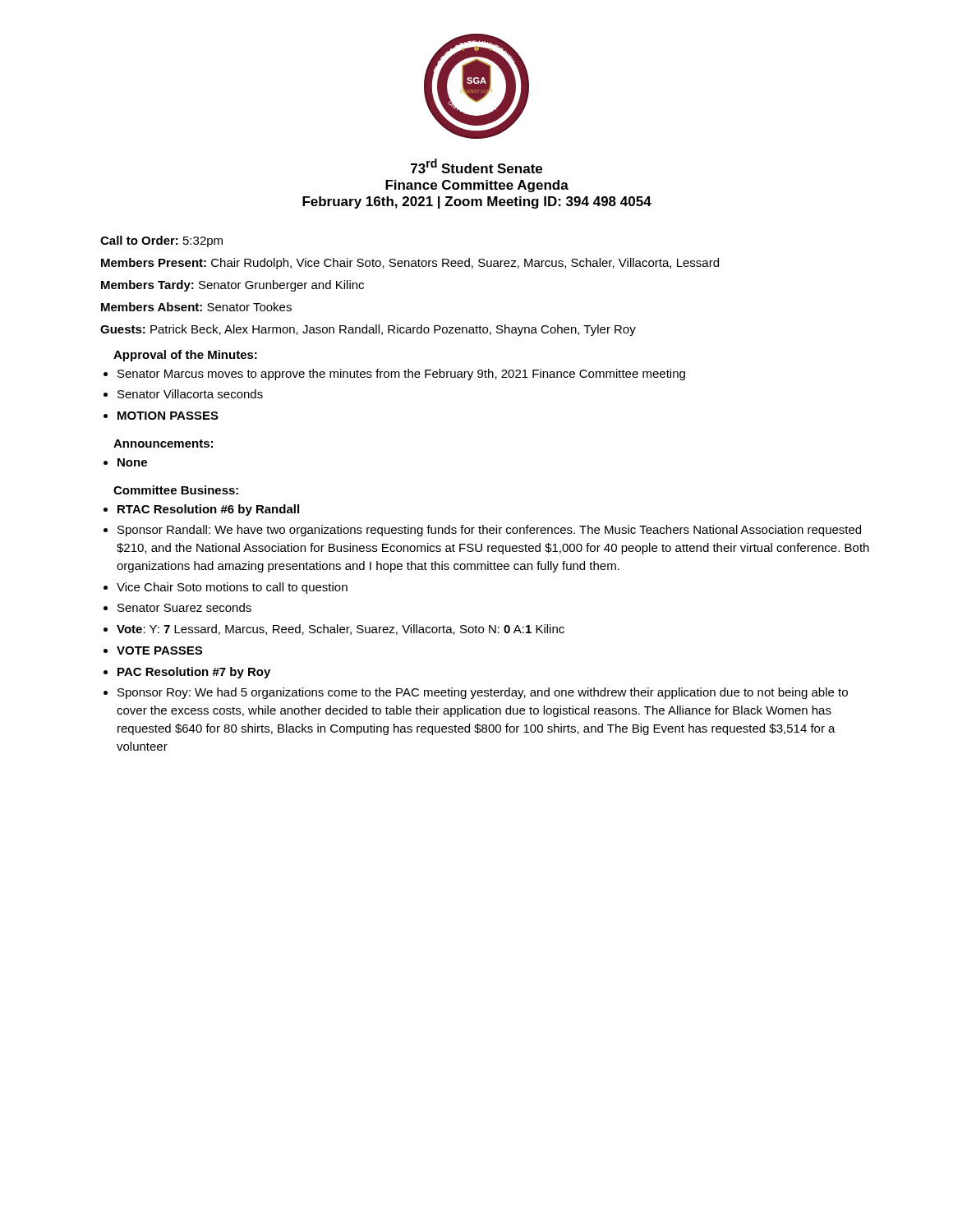The width and height of the screenshot is (953, 1232).
Task: Find the text block that says "Guests: Patrick Beck, Alex Harmon, Jason Randall, Ricardo"
Action: click(x=490, y=329)
